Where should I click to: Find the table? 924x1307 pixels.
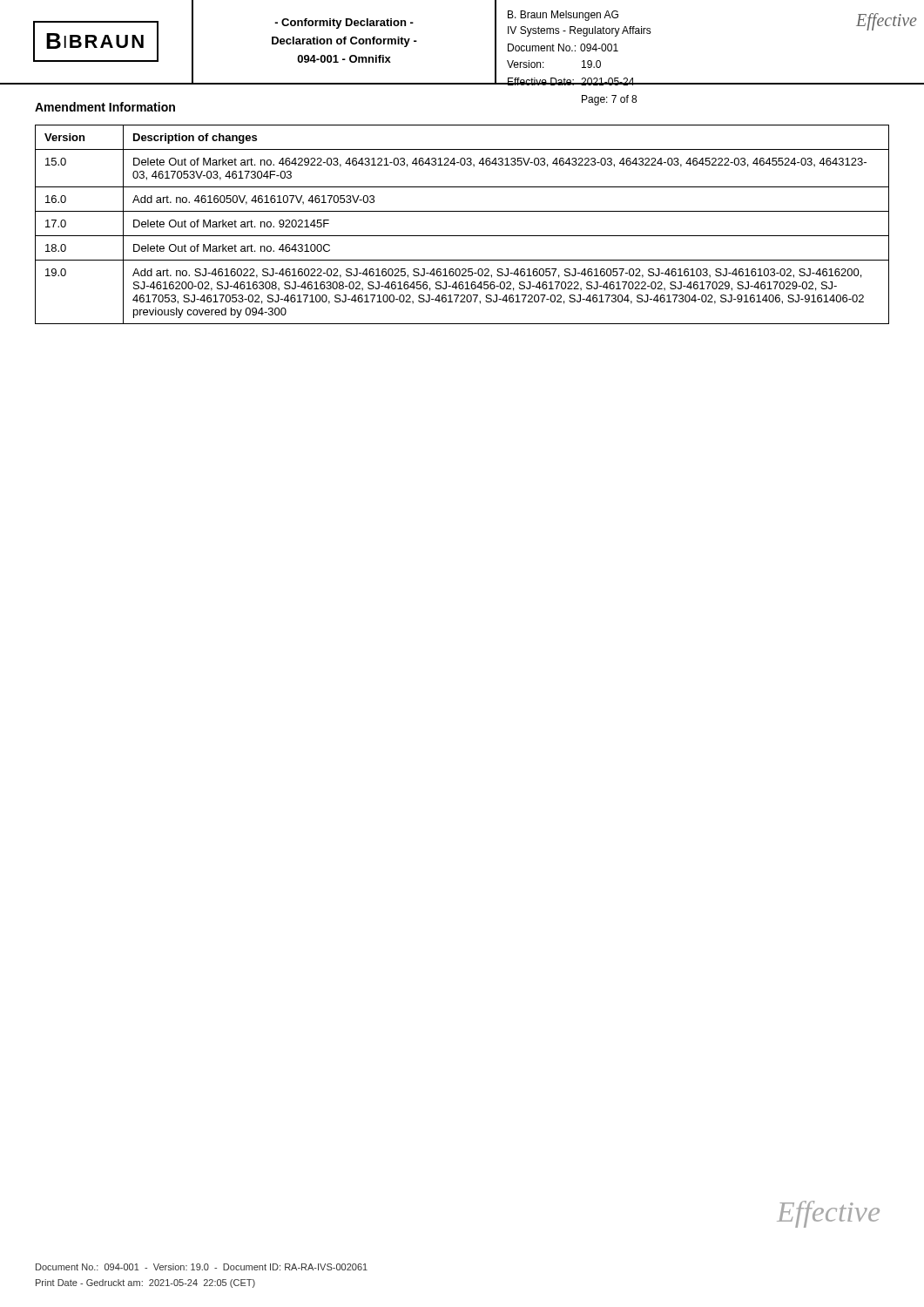(x=462, y=224)
